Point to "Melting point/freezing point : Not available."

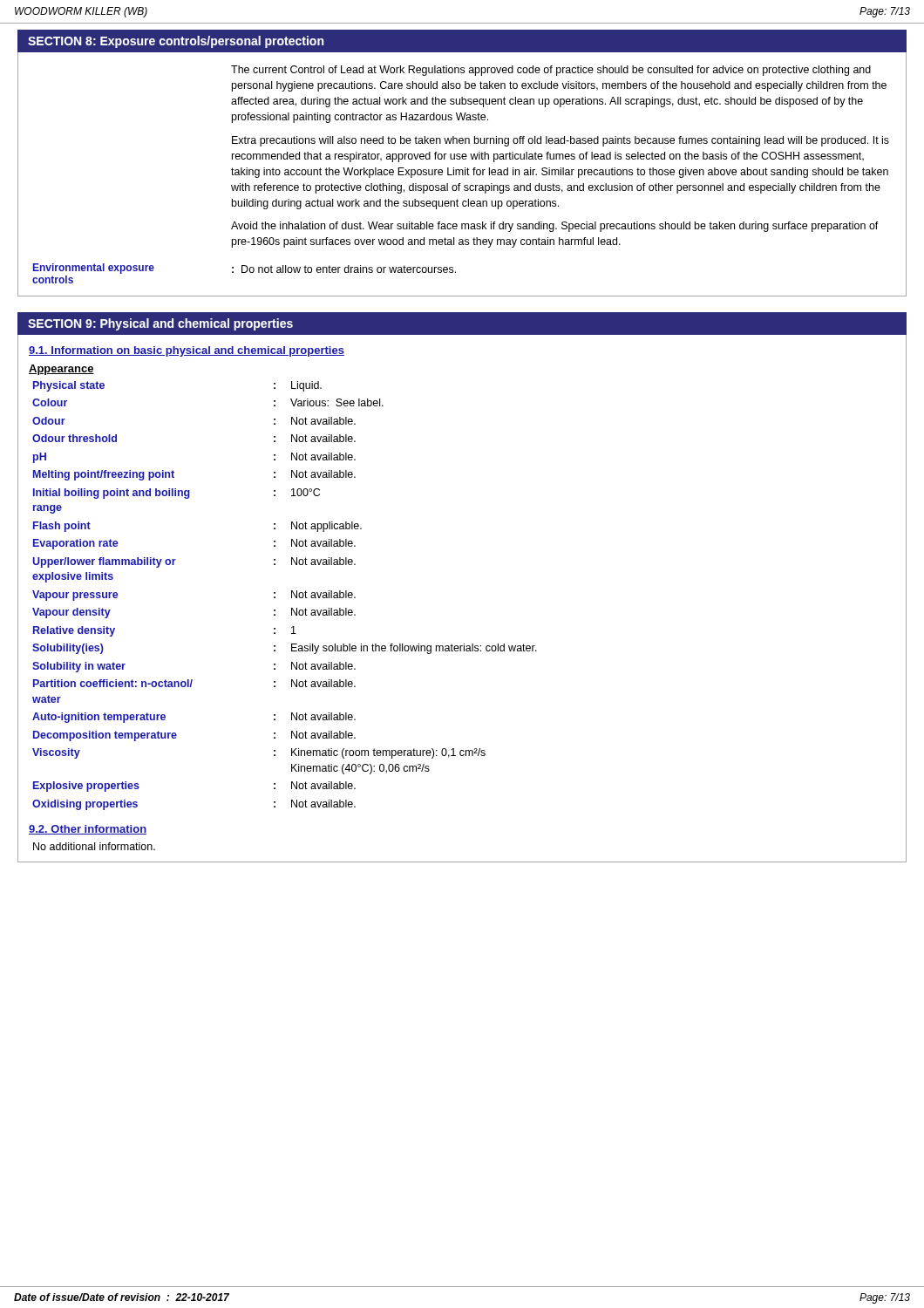(109, 475)
